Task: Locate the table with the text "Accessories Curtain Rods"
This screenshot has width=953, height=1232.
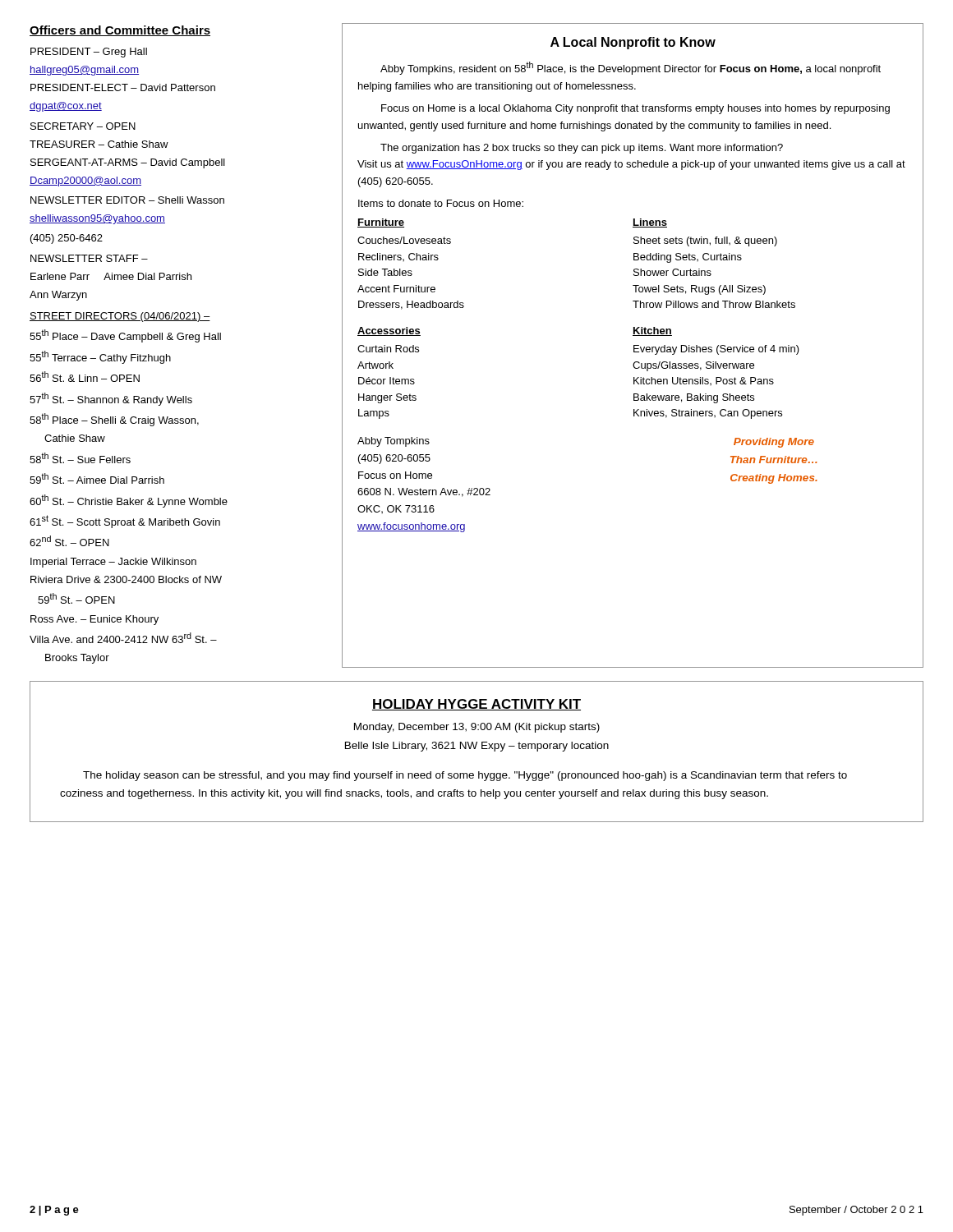Action: click(633, 372)
